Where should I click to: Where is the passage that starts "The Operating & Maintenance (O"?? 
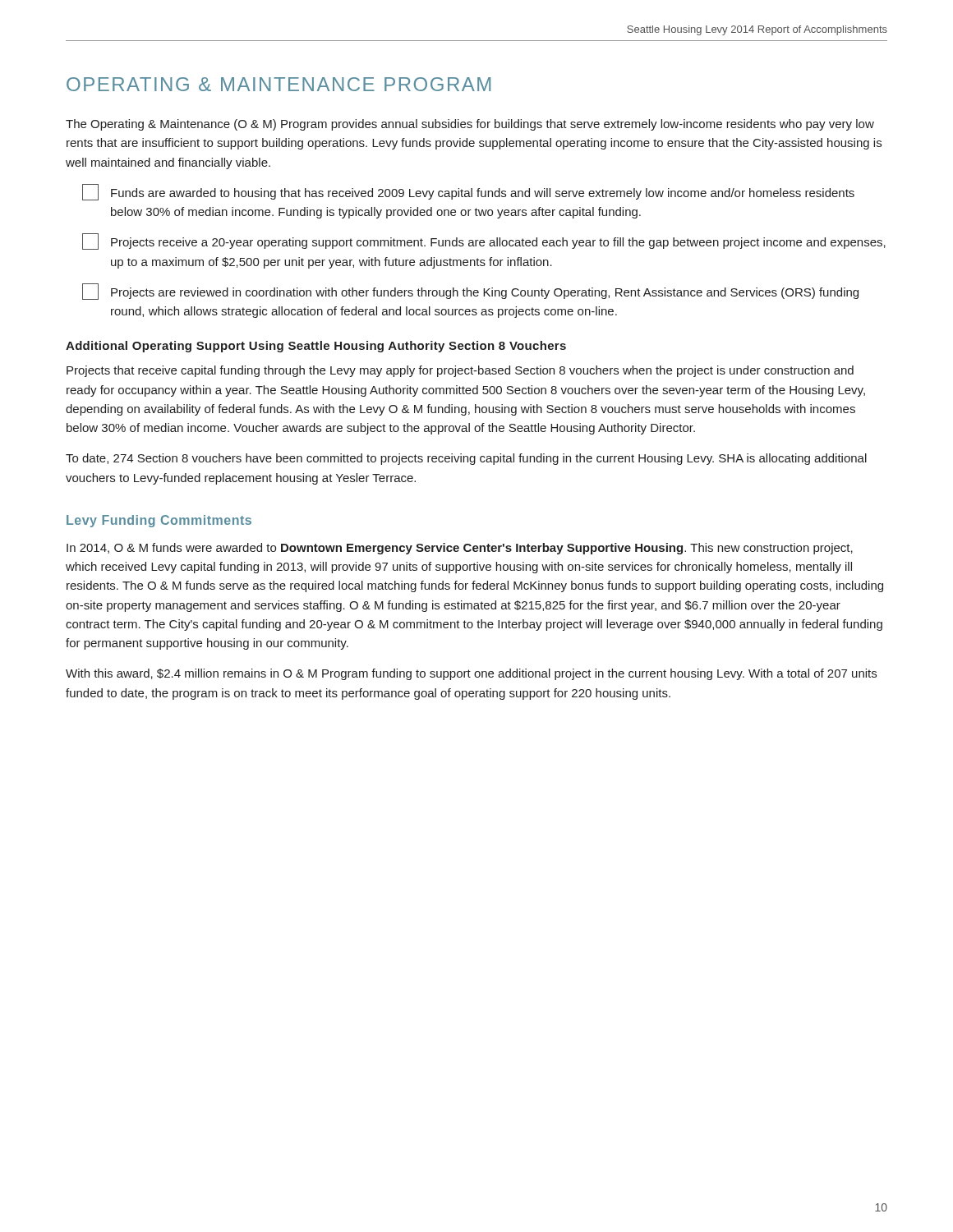pyautogui.click(x=474, y=143)
